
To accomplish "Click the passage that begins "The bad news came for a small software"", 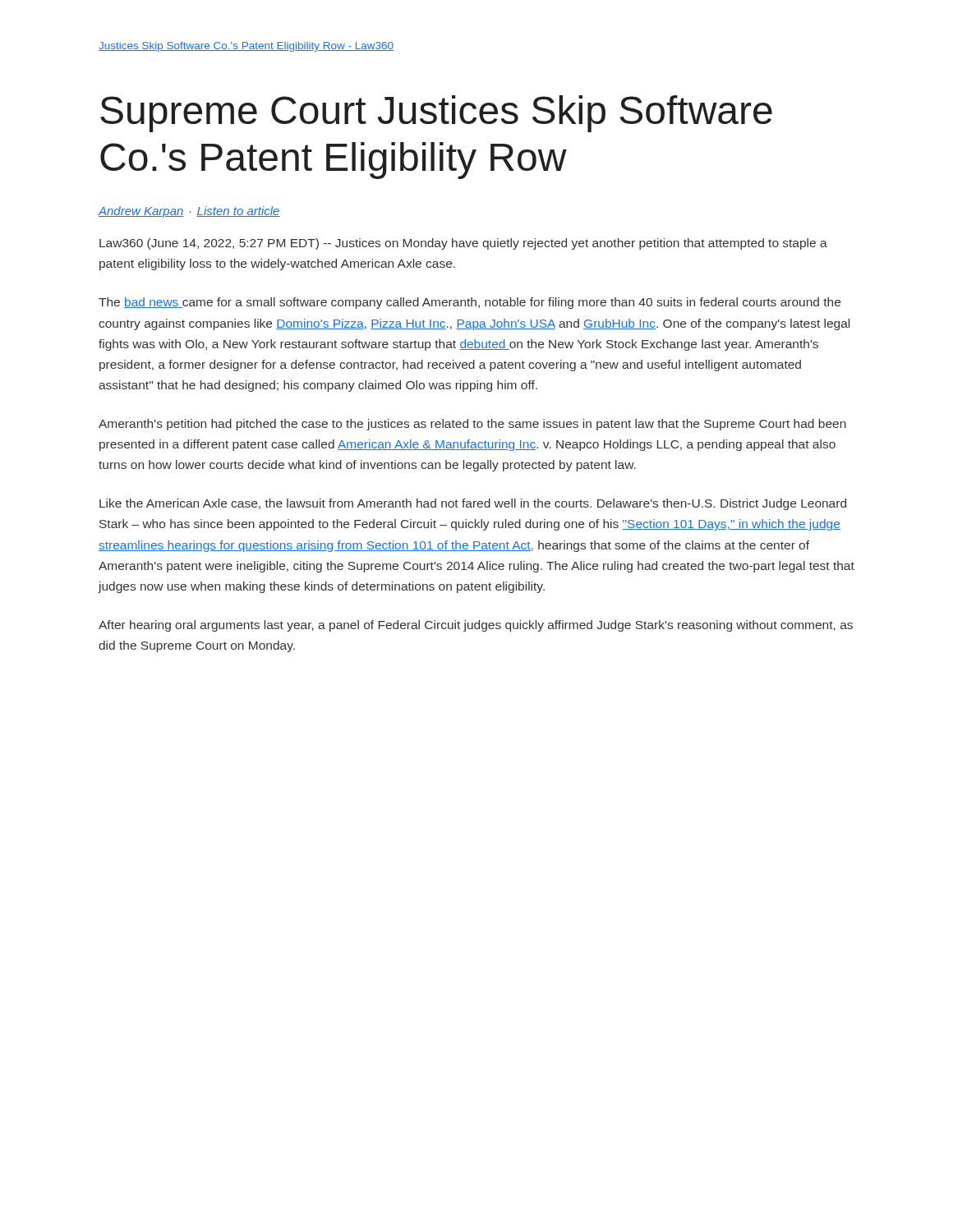I will [475, 343].
